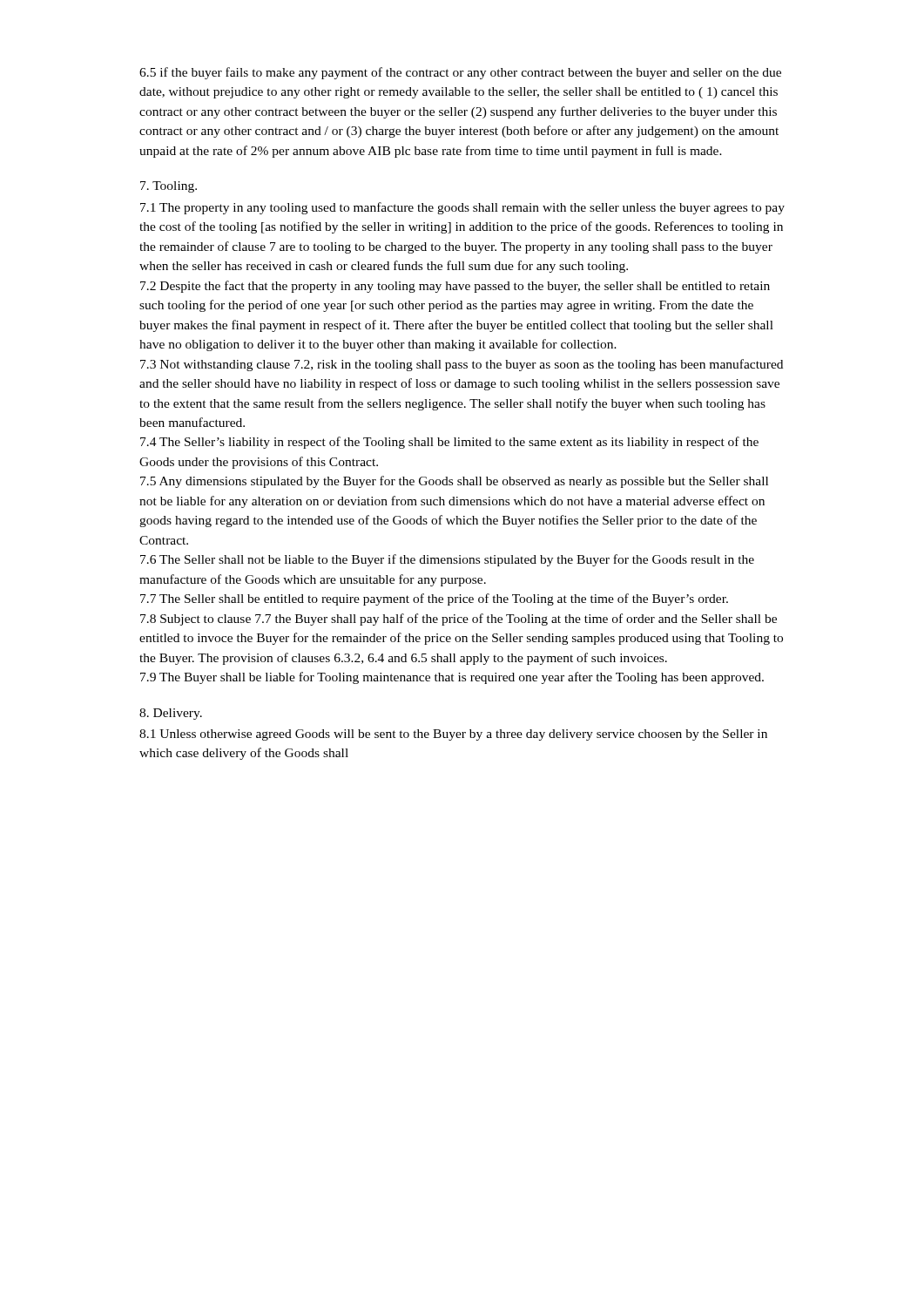This screenshot has width=924, height=1307.
Task: Click on the text block starting "2 Despite the fact that"
Action: coord(462,315)
